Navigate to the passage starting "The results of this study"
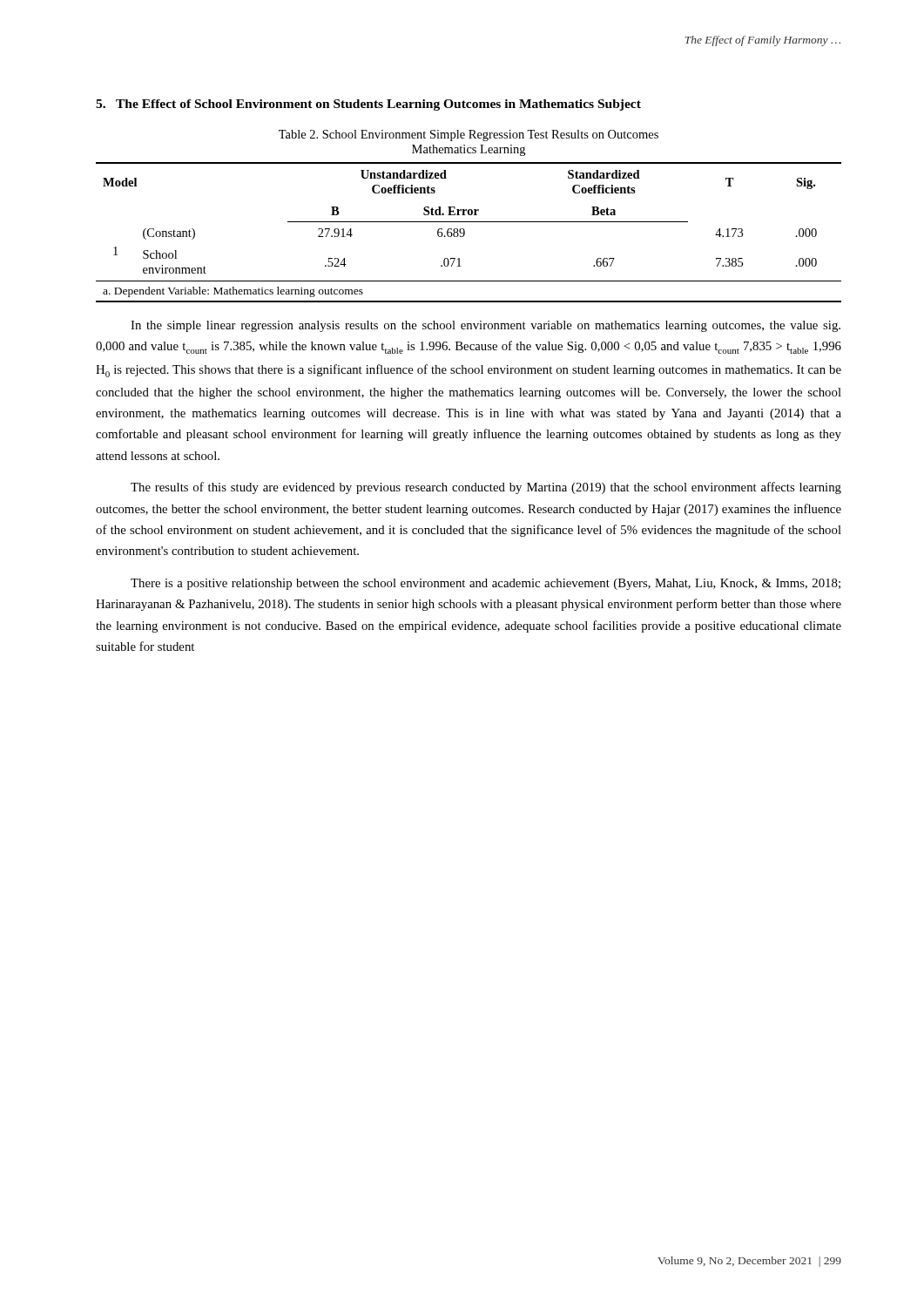The width and height of the screenshot is (924, 1307). coord(469,519)
